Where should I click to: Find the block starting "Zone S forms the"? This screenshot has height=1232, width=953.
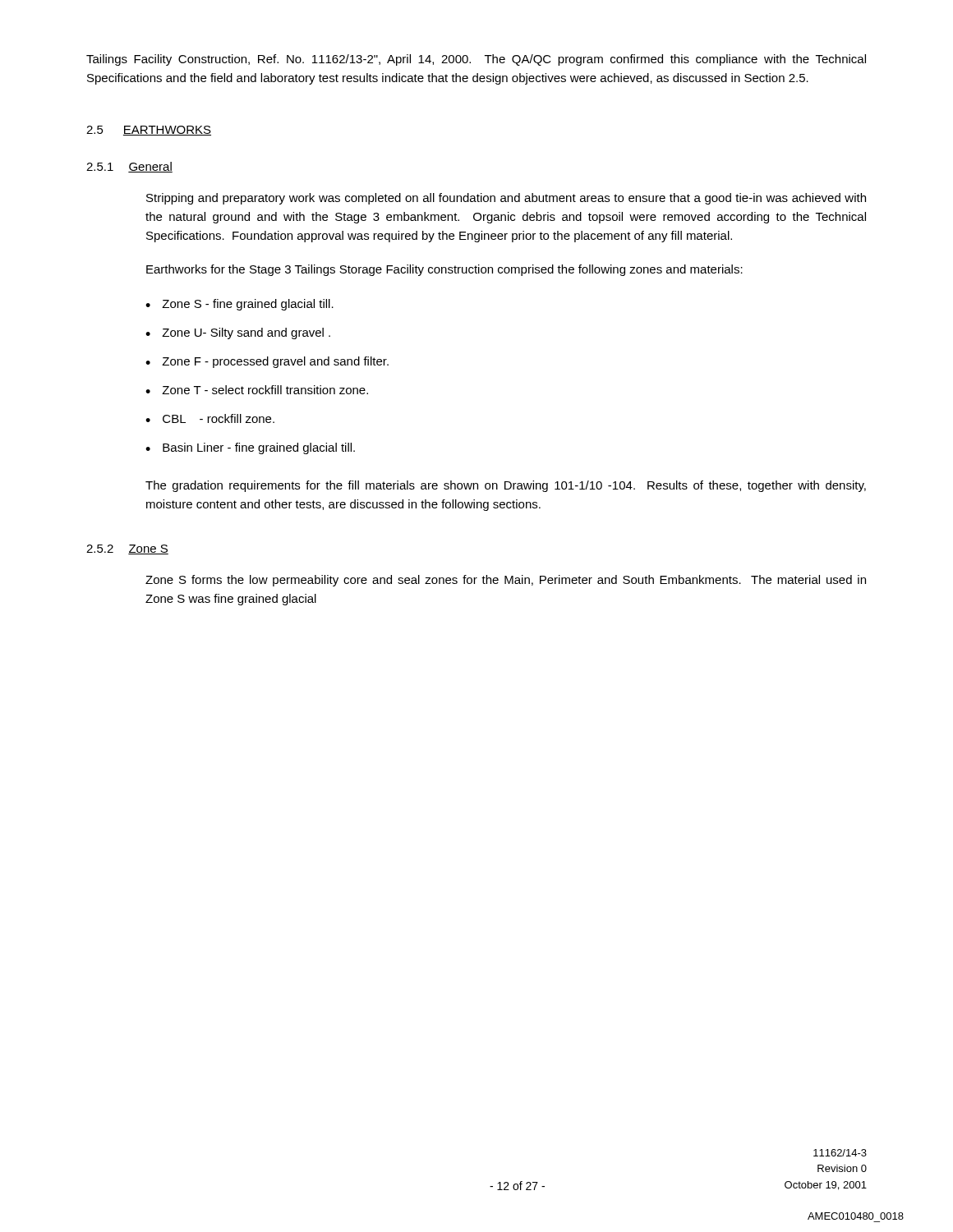pos(506,589)
